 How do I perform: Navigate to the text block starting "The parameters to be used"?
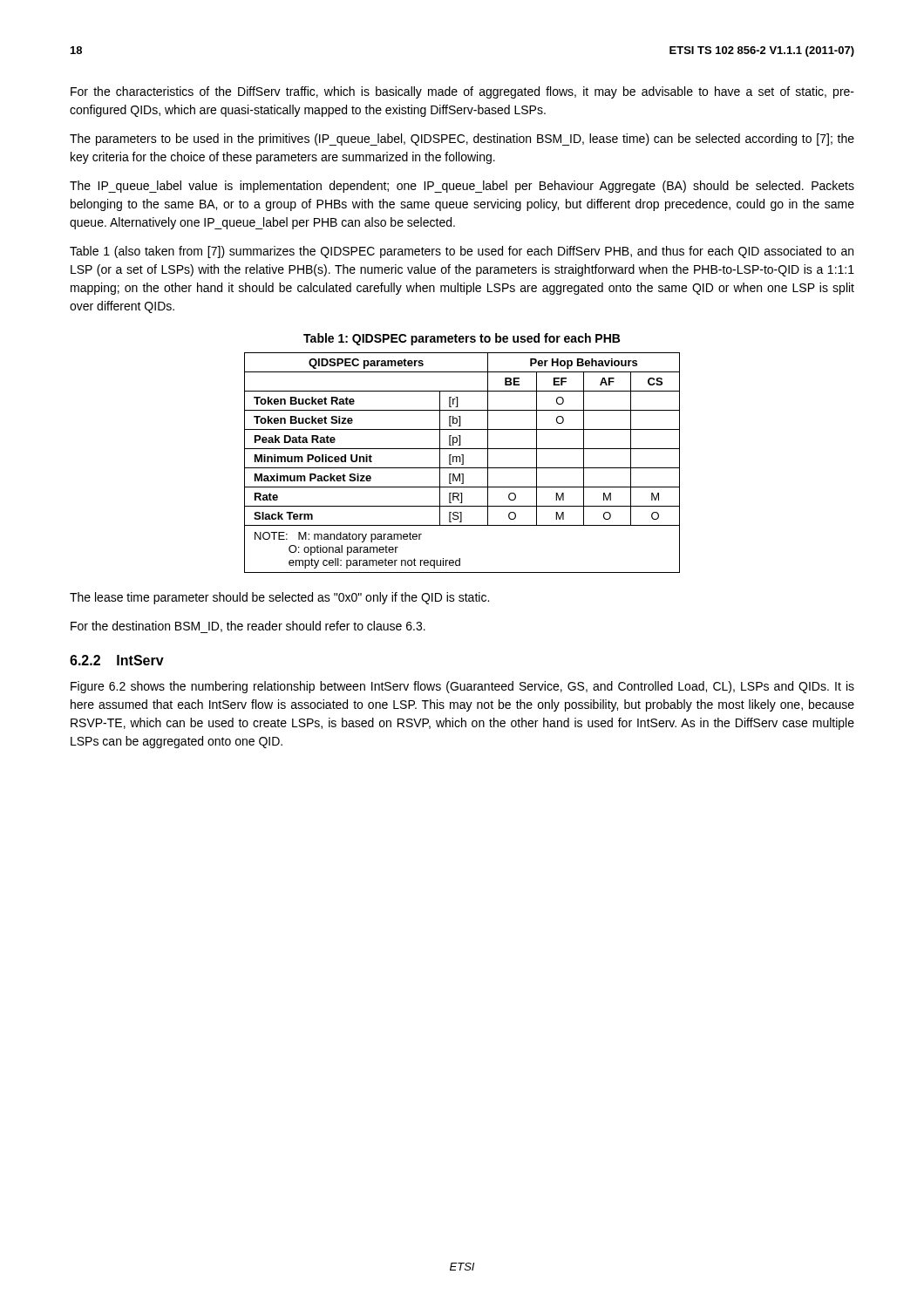point(462,148)
